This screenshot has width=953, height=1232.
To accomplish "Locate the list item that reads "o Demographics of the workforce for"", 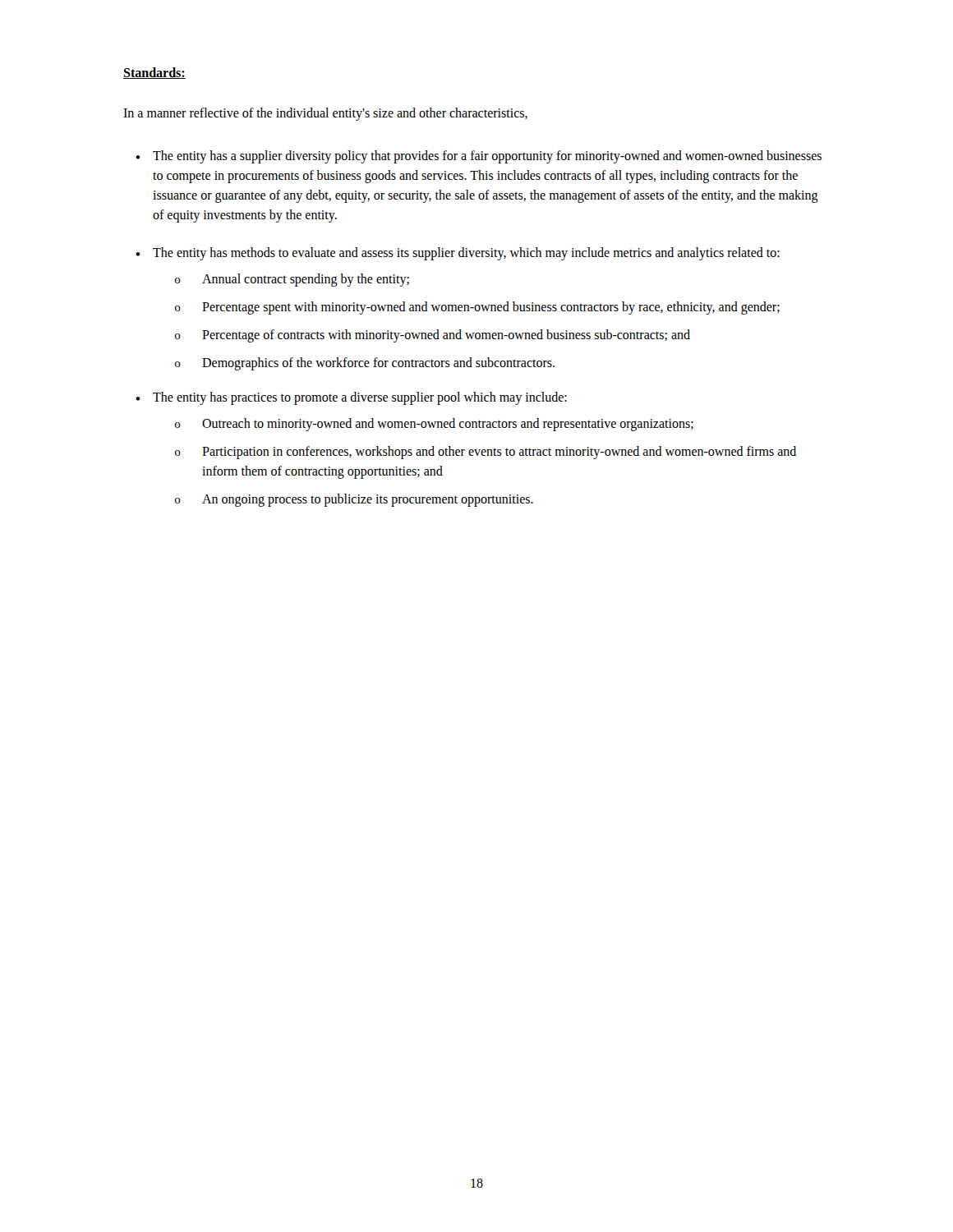I will (x=491, y=363).
